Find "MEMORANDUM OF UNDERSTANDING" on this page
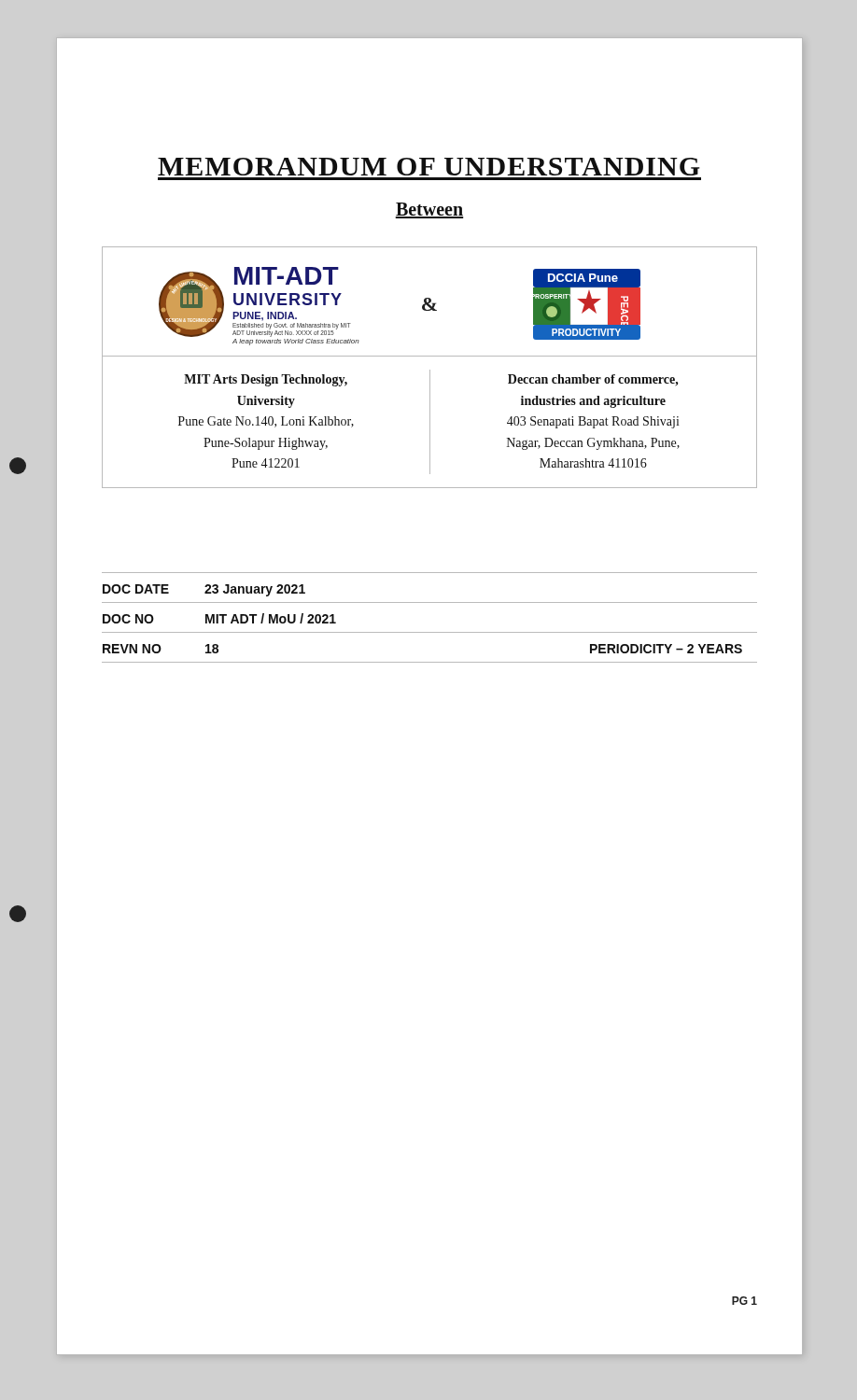857x1400 pixels. tap(429, 166)
